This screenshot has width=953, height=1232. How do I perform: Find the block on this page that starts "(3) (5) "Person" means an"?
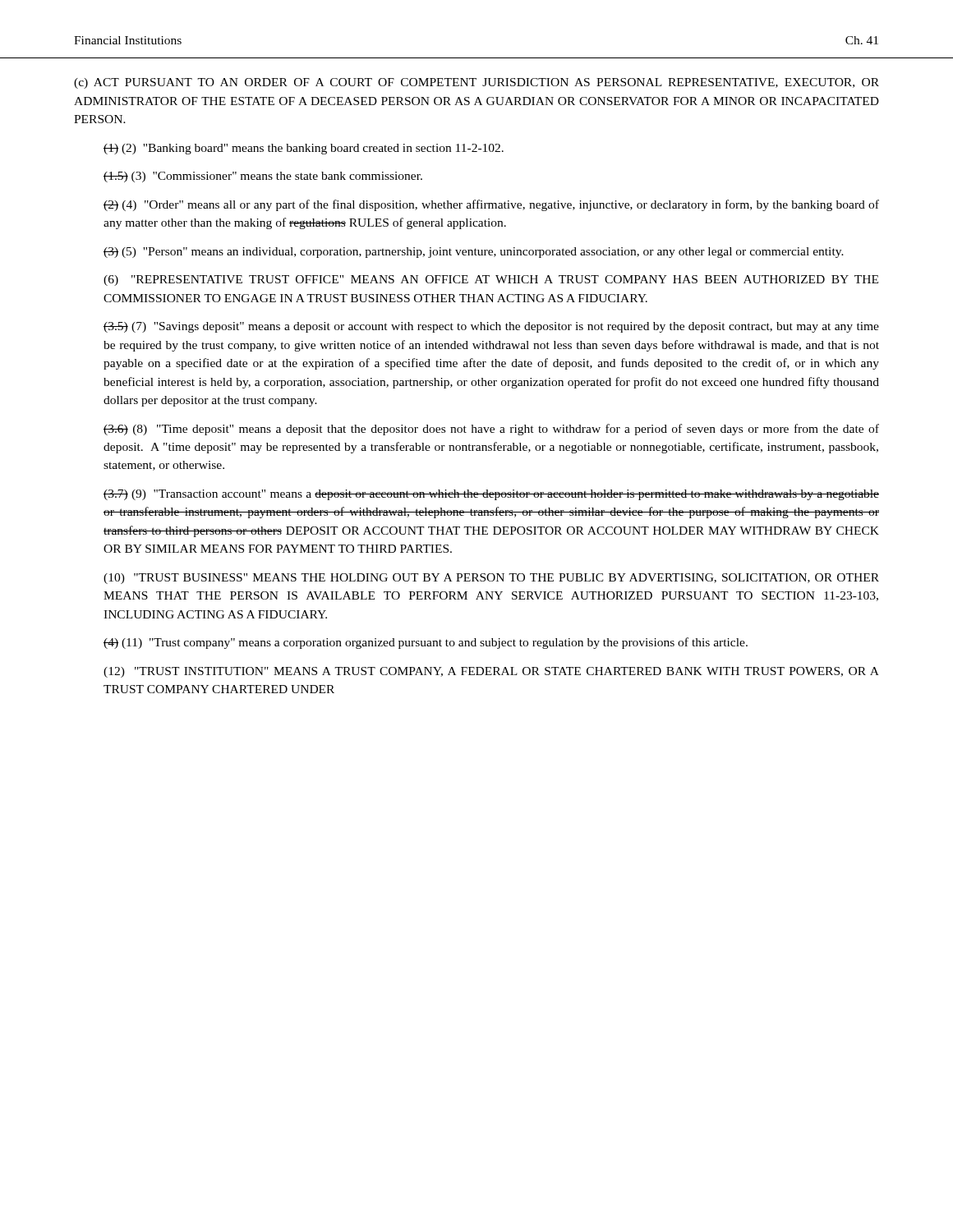(x=474, y=251)
